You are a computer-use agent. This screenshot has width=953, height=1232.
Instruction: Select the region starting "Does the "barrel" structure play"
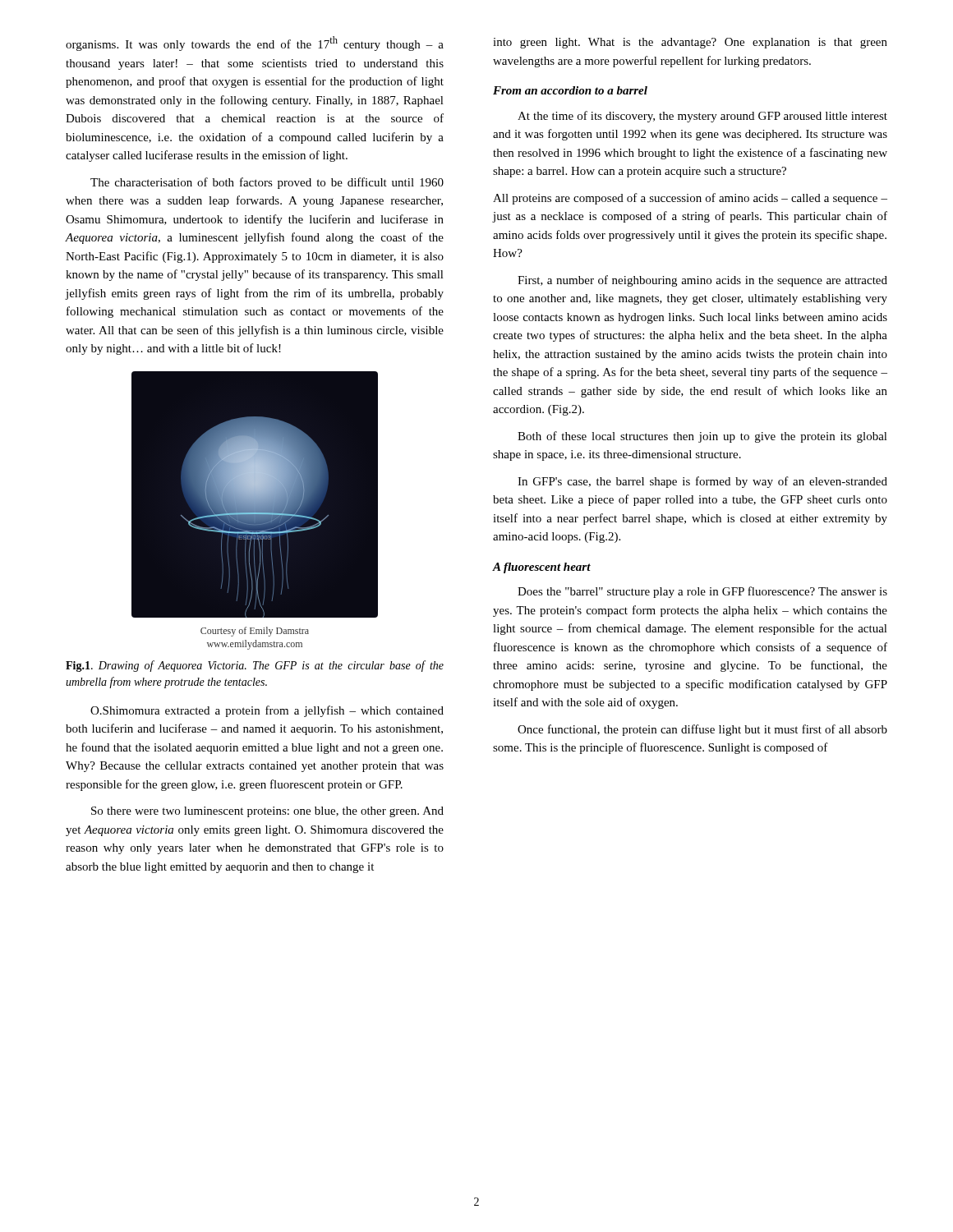[690, 647]
